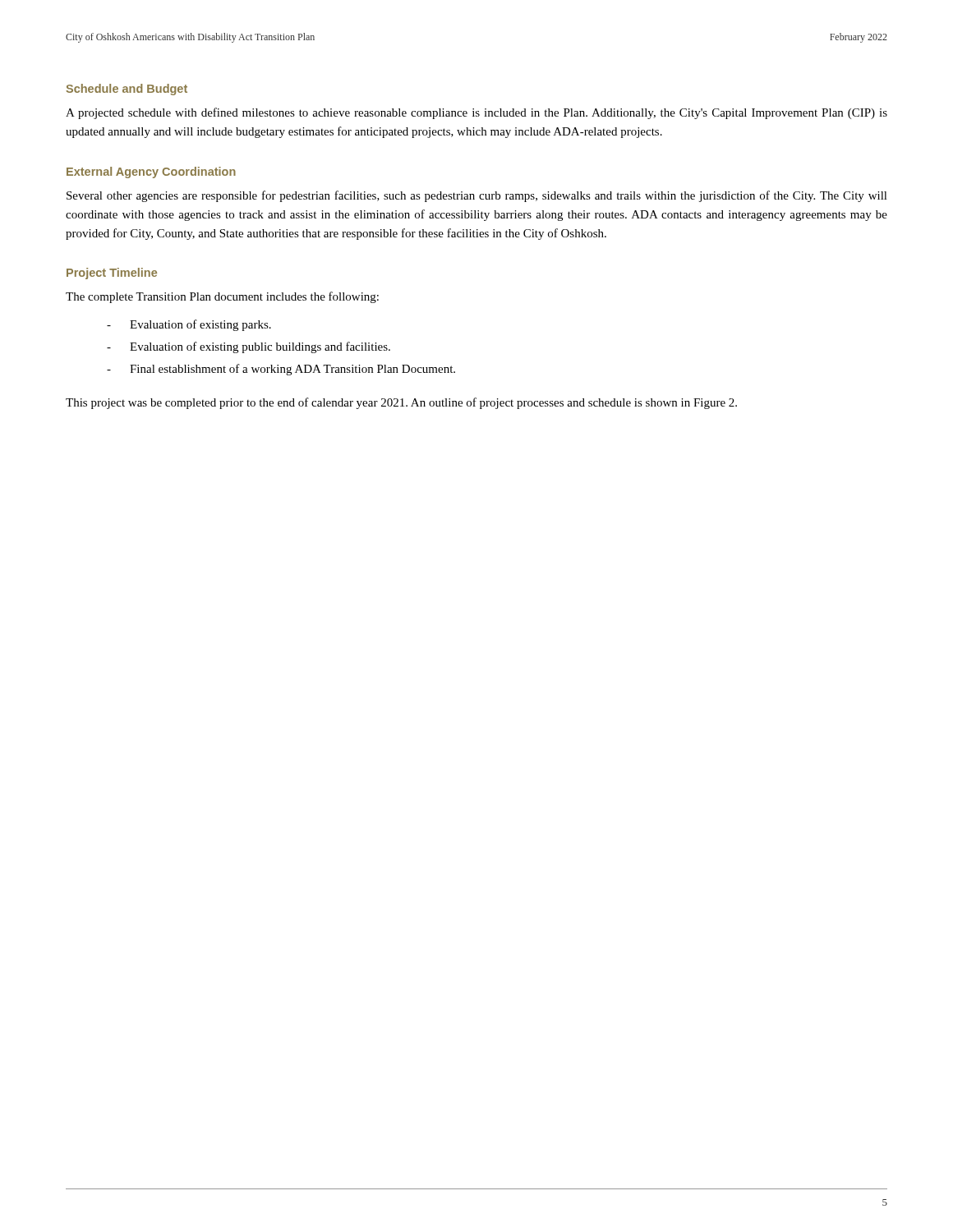The height and width of the screenshot is (1232, 953).
Task: Select the text block with the text "A projected schedule with"
Action: pyautogui.click(x=476, y=122)
